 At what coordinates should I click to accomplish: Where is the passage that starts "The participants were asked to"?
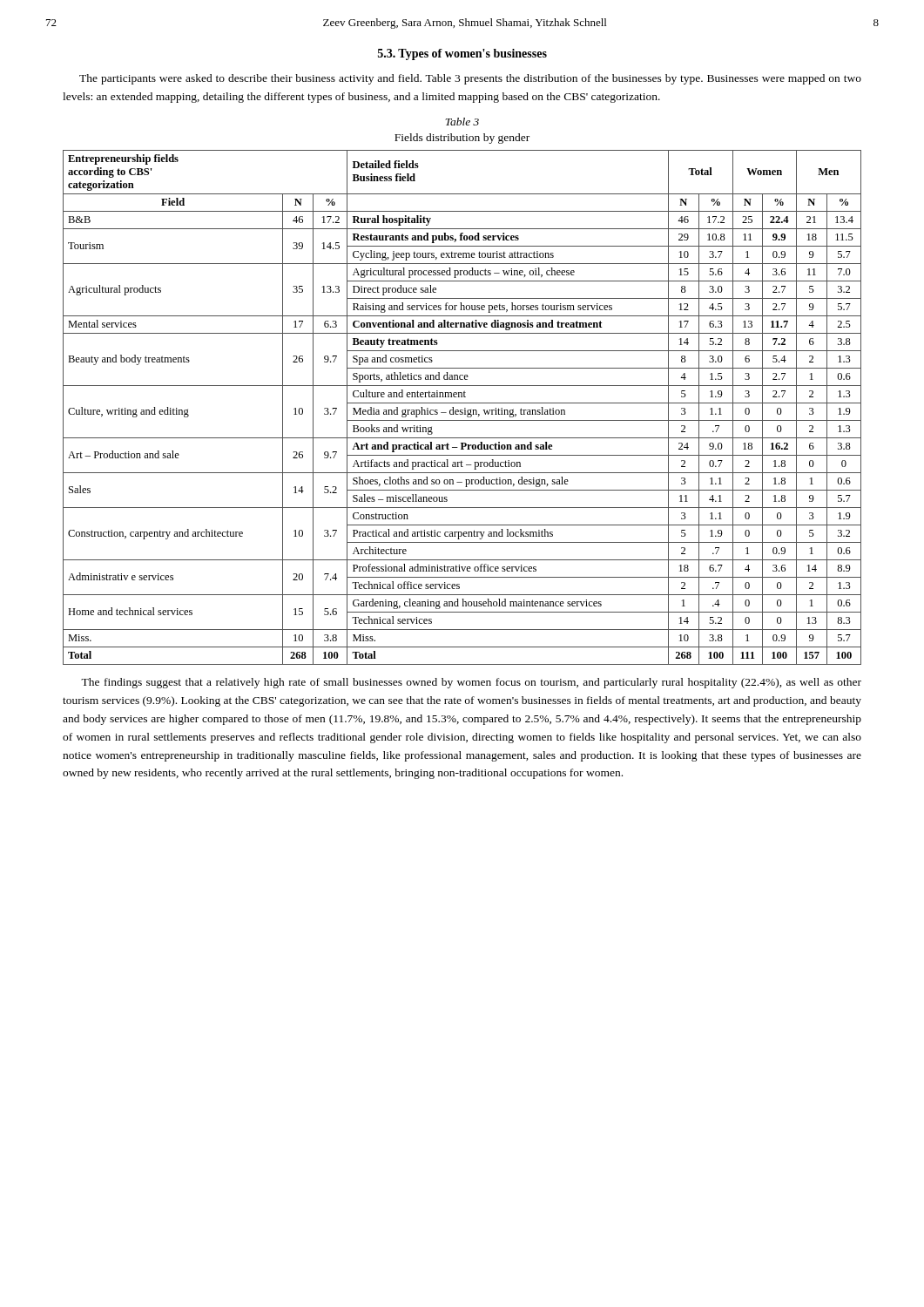tap(462, 87)
